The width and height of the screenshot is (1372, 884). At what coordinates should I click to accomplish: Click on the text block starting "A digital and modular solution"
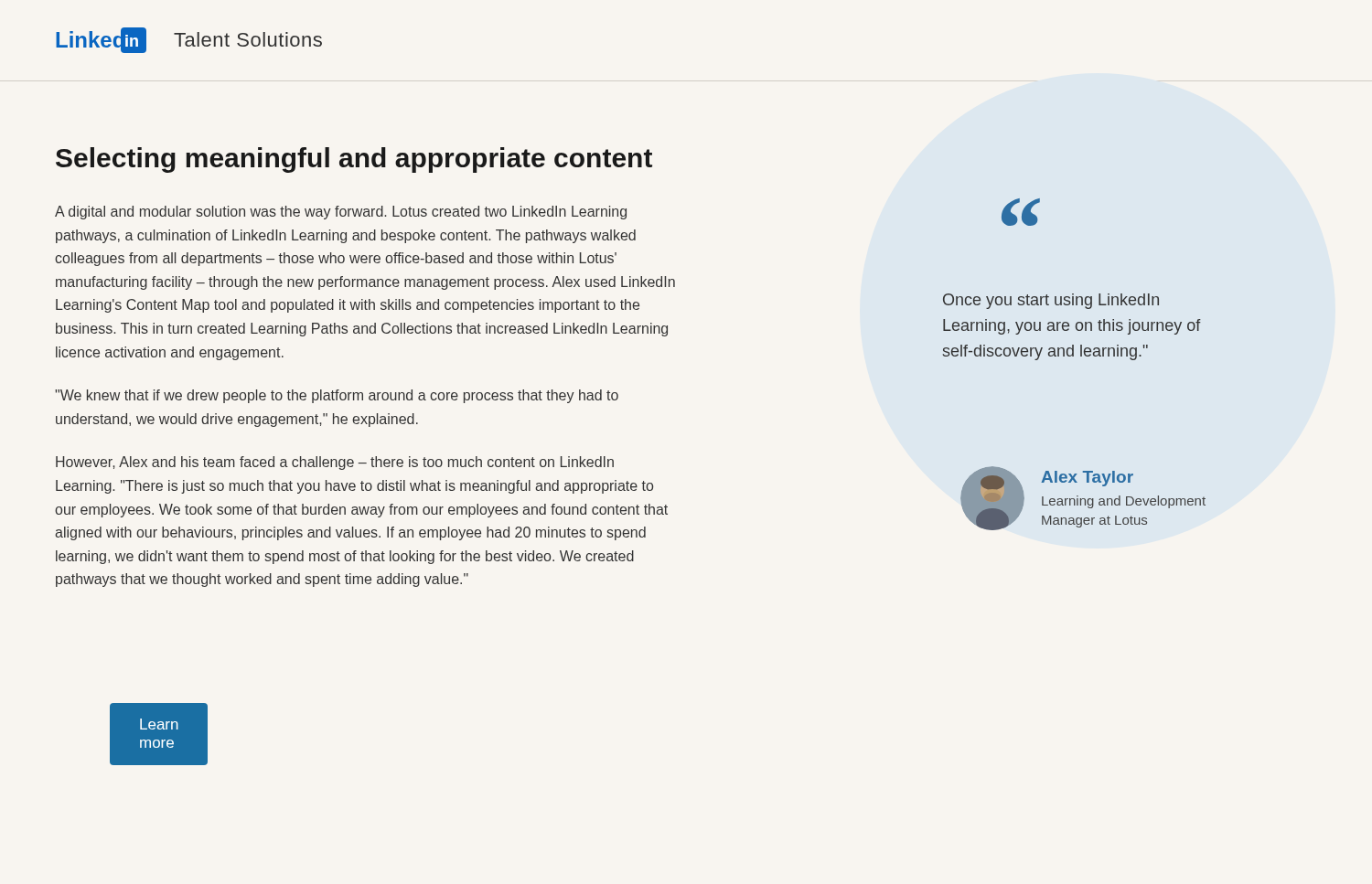pyautogui.click(x=365, y=282)
